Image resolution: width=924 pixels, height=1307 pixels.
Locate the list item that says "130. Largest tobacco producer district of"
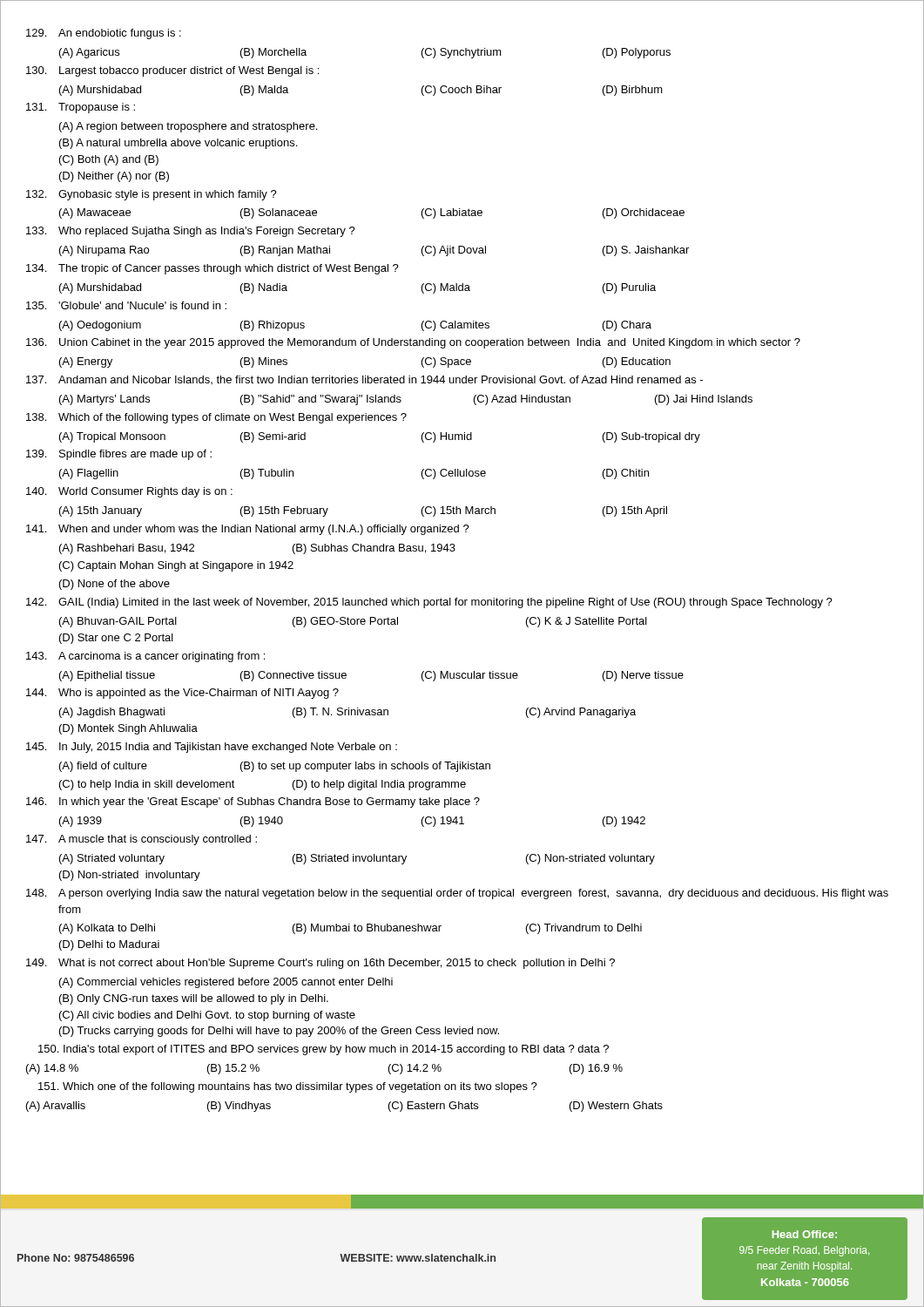pos(462,80)
